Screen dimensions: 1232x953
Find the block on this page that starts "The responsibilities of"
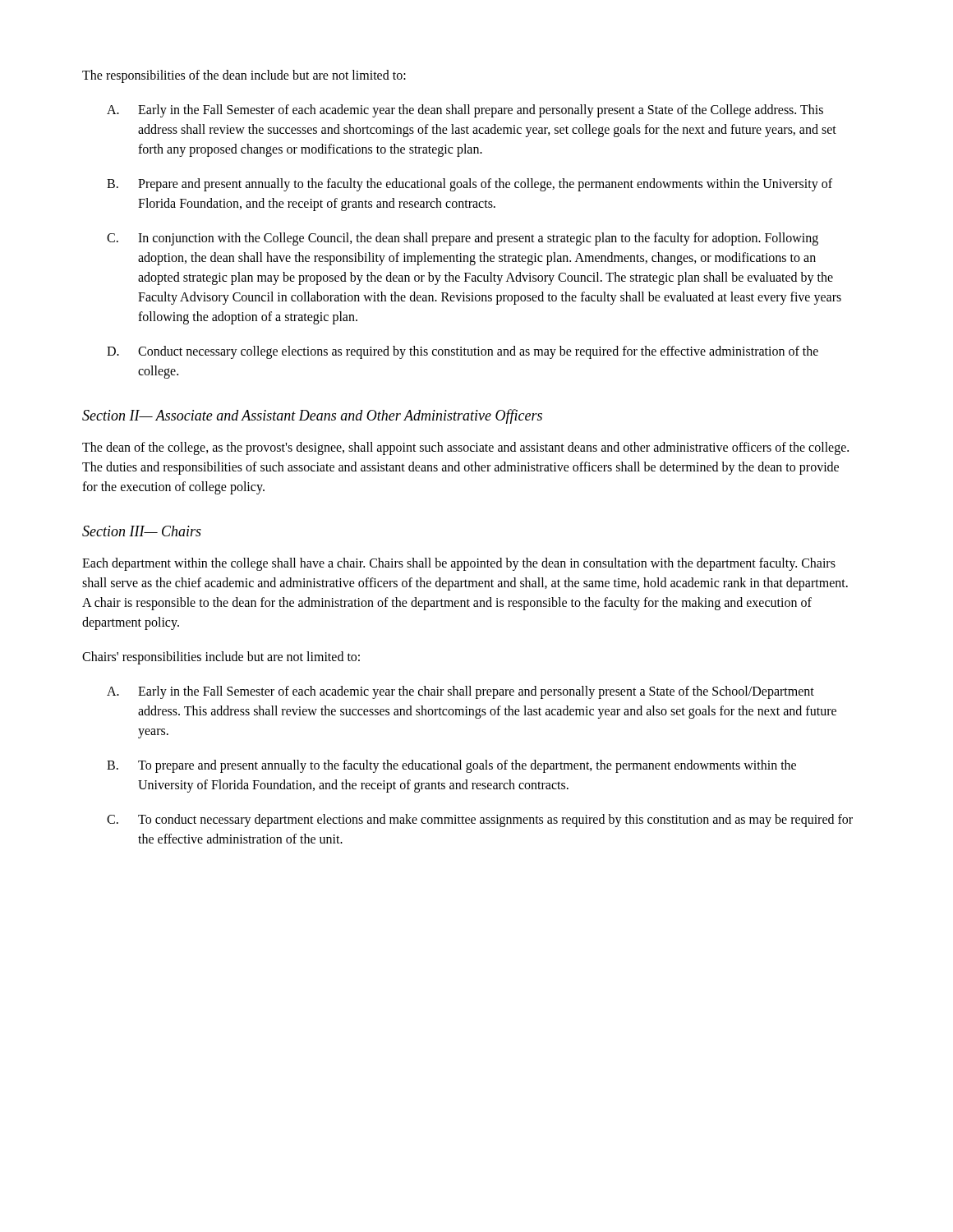[x=244, y=75]
